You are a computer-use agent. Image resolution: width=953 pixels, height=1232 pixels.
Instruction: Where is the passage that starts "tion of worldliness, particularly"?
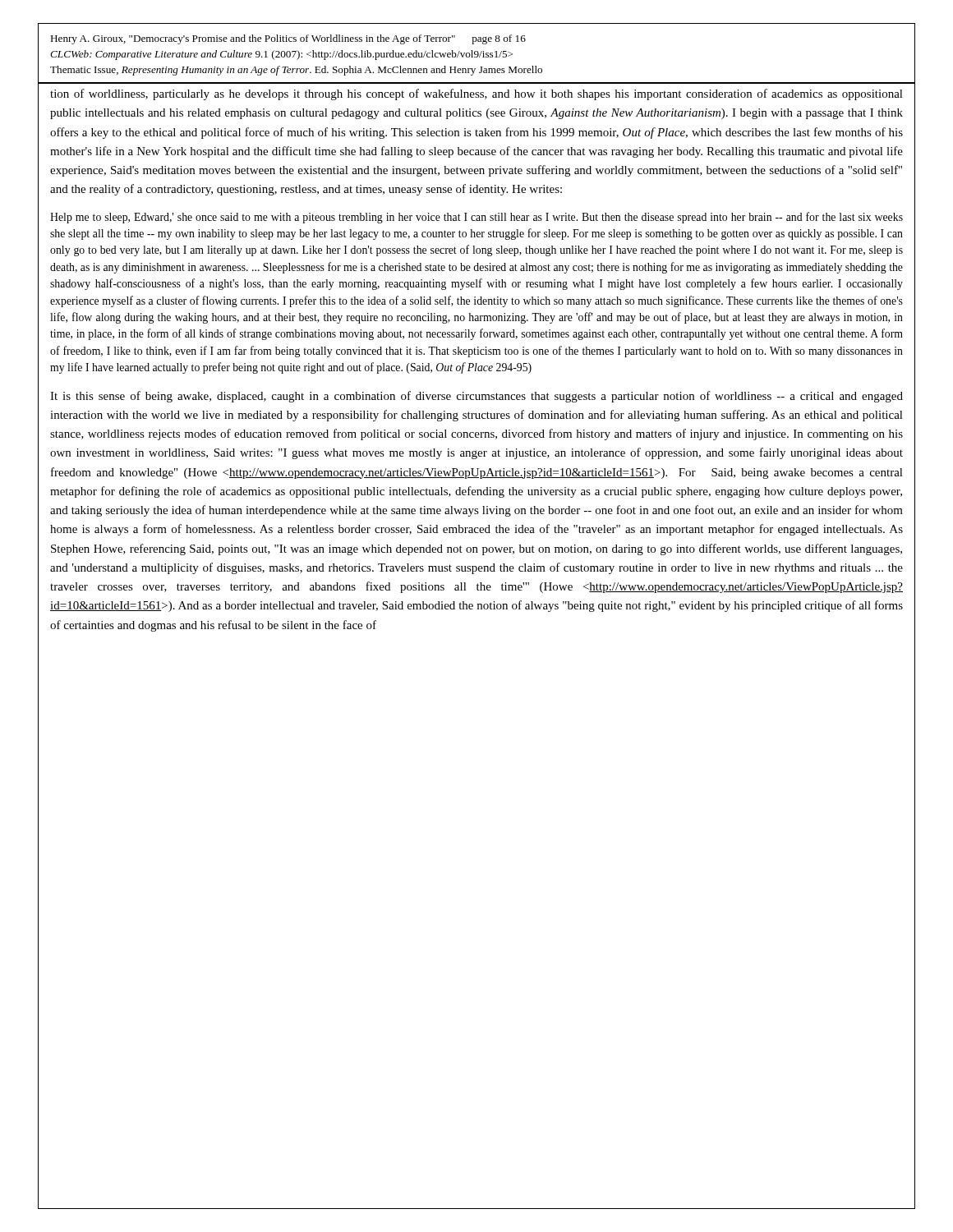point(476,141)
